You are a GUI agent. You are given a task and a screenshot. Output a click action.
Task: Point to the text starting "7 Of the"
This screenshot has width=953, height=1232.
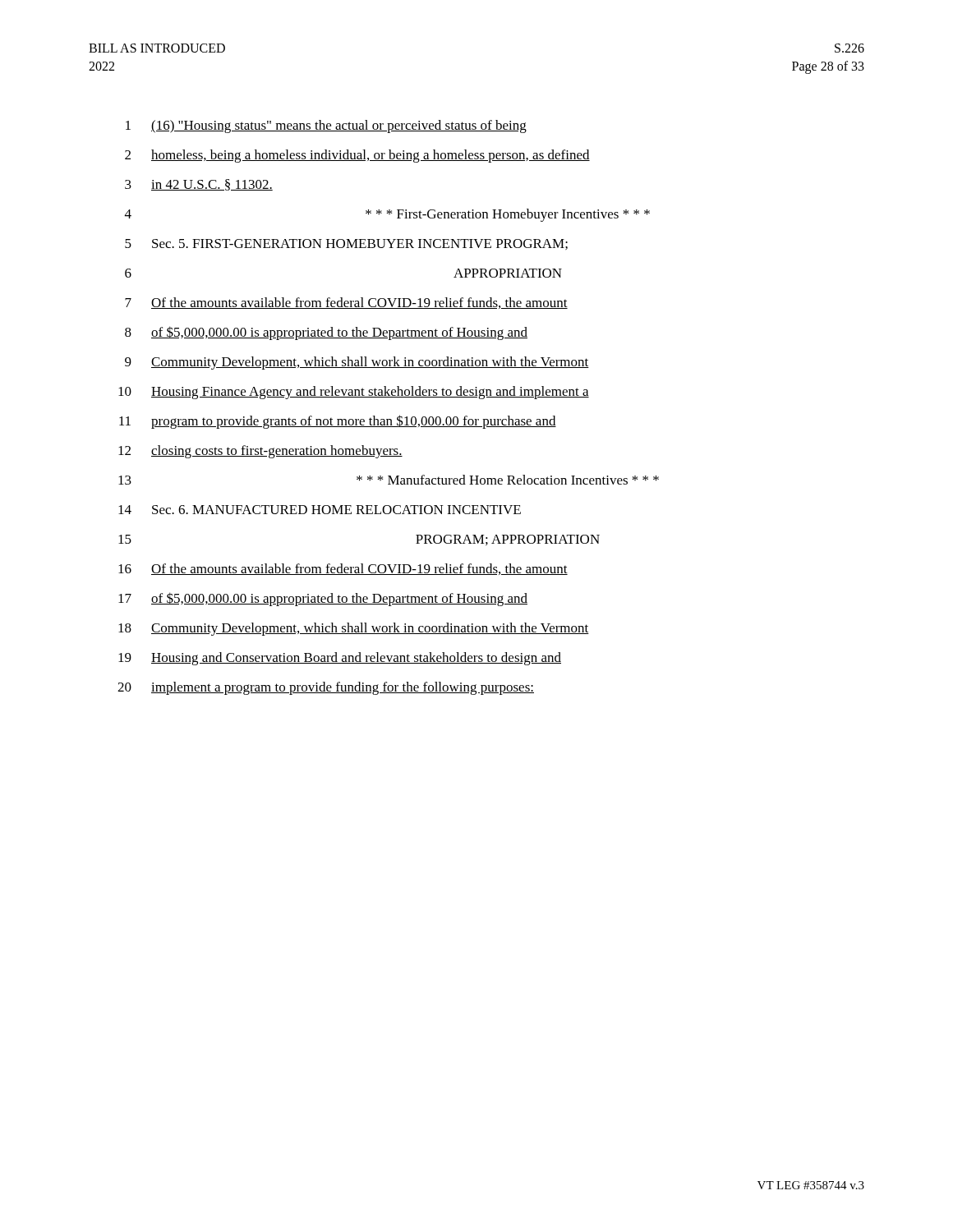476,303
